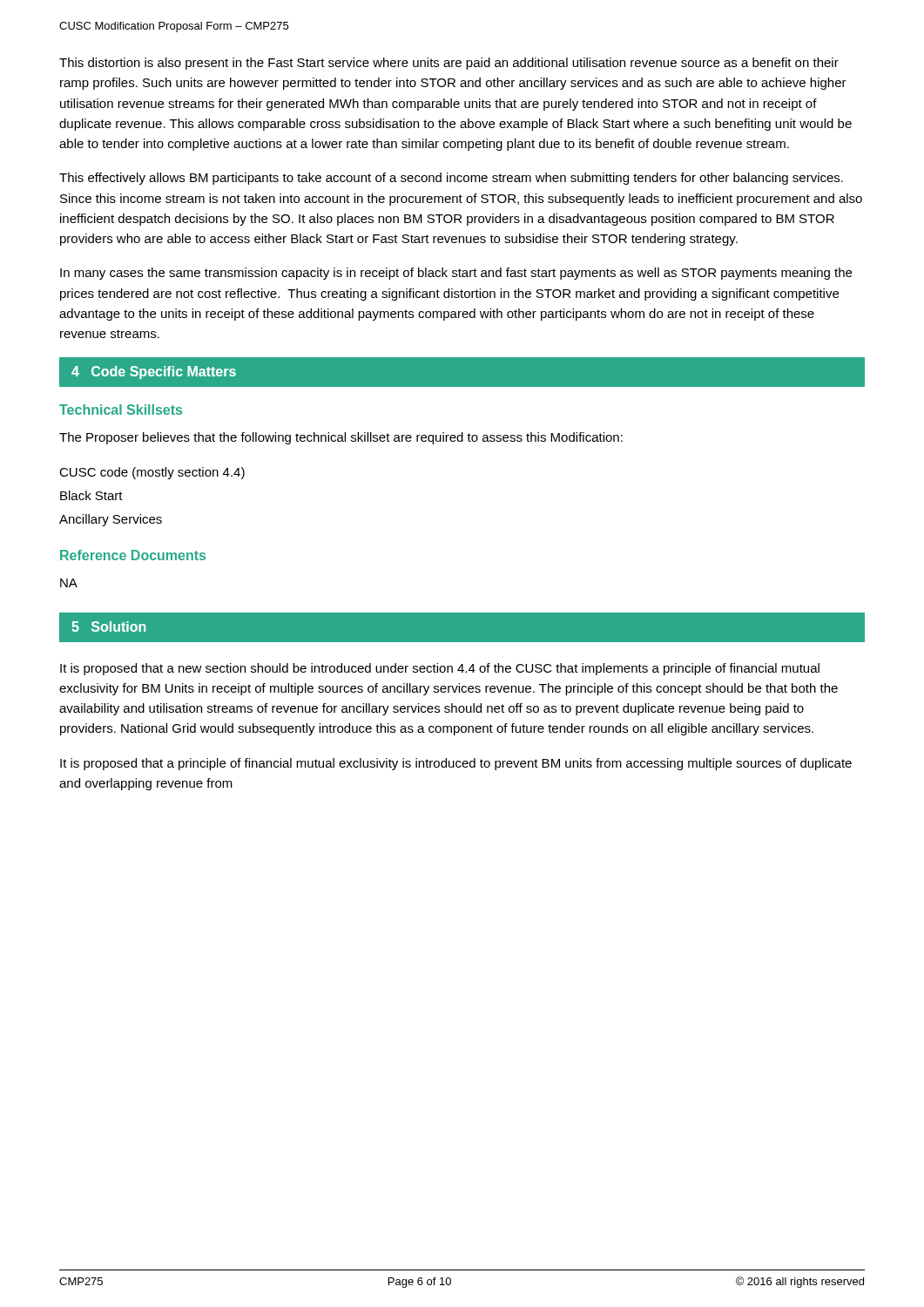924x1307 pixels.
Task: Find the section header with the text "Technical Skillsets"
Action: (121, 410)
